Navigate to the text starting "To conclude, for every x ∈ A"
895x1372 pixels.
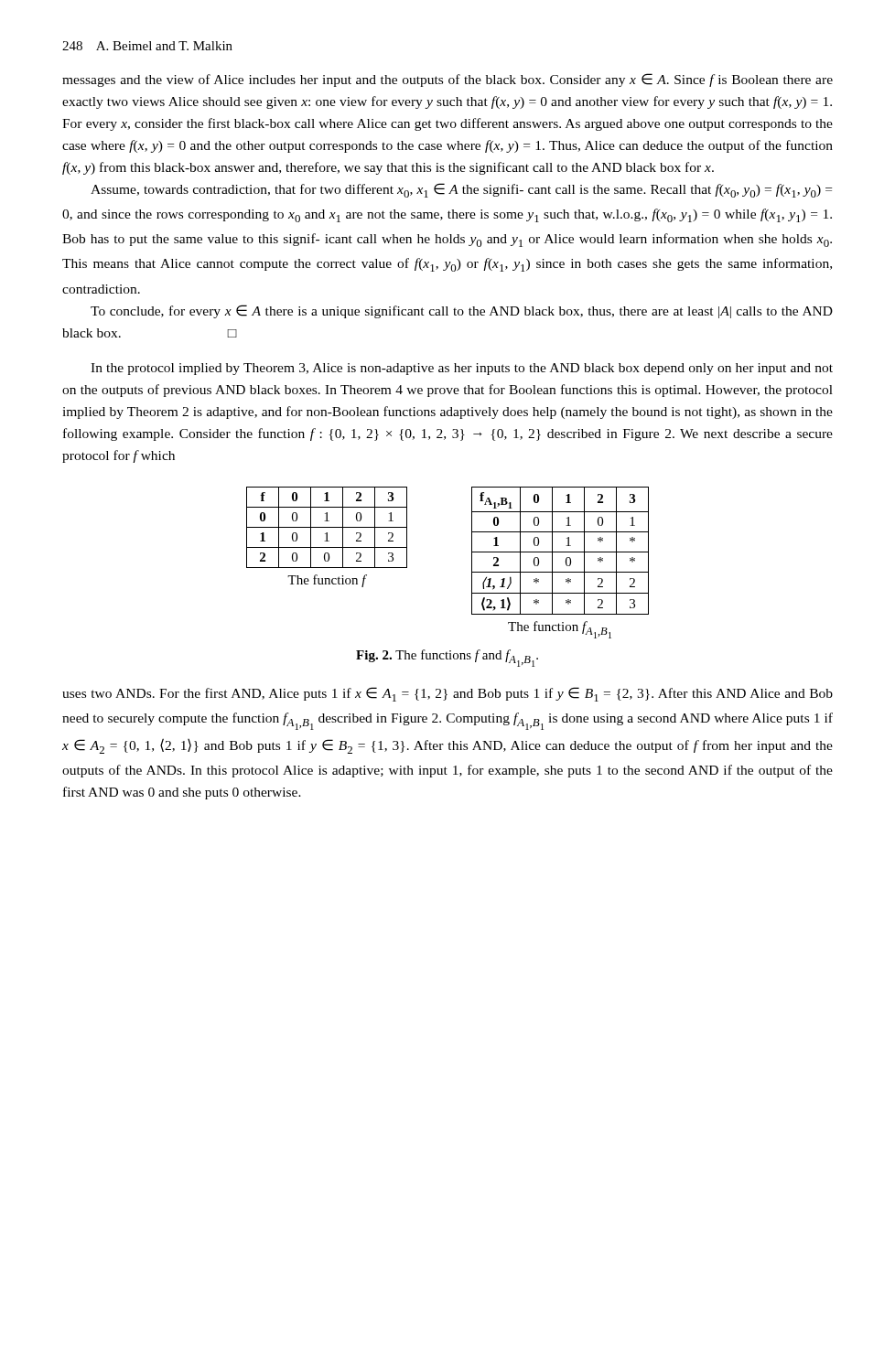click(x=448, y=322)
